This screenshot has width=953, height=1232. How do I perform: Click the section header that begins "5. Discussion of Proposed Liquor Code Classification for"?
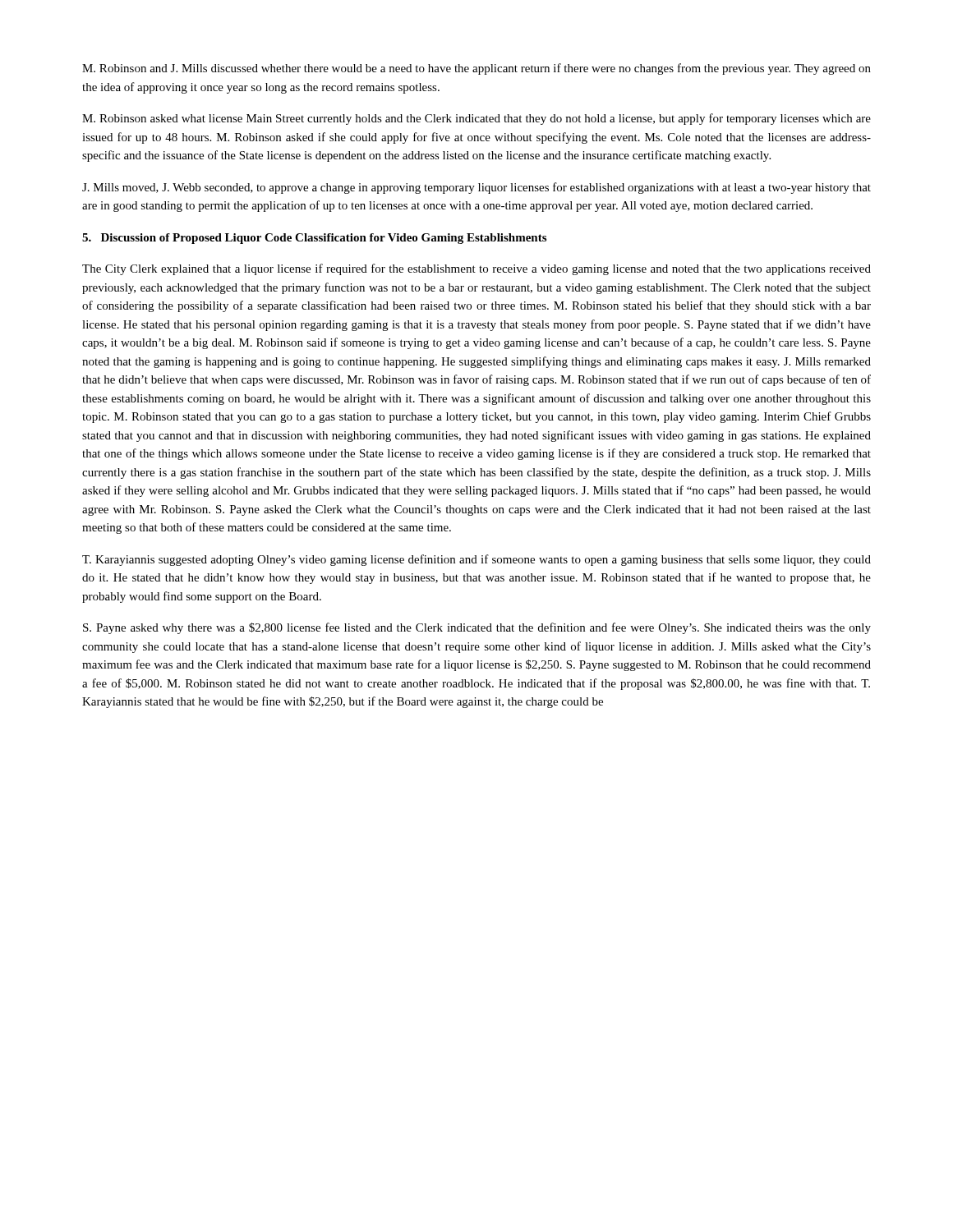(314, 237)
